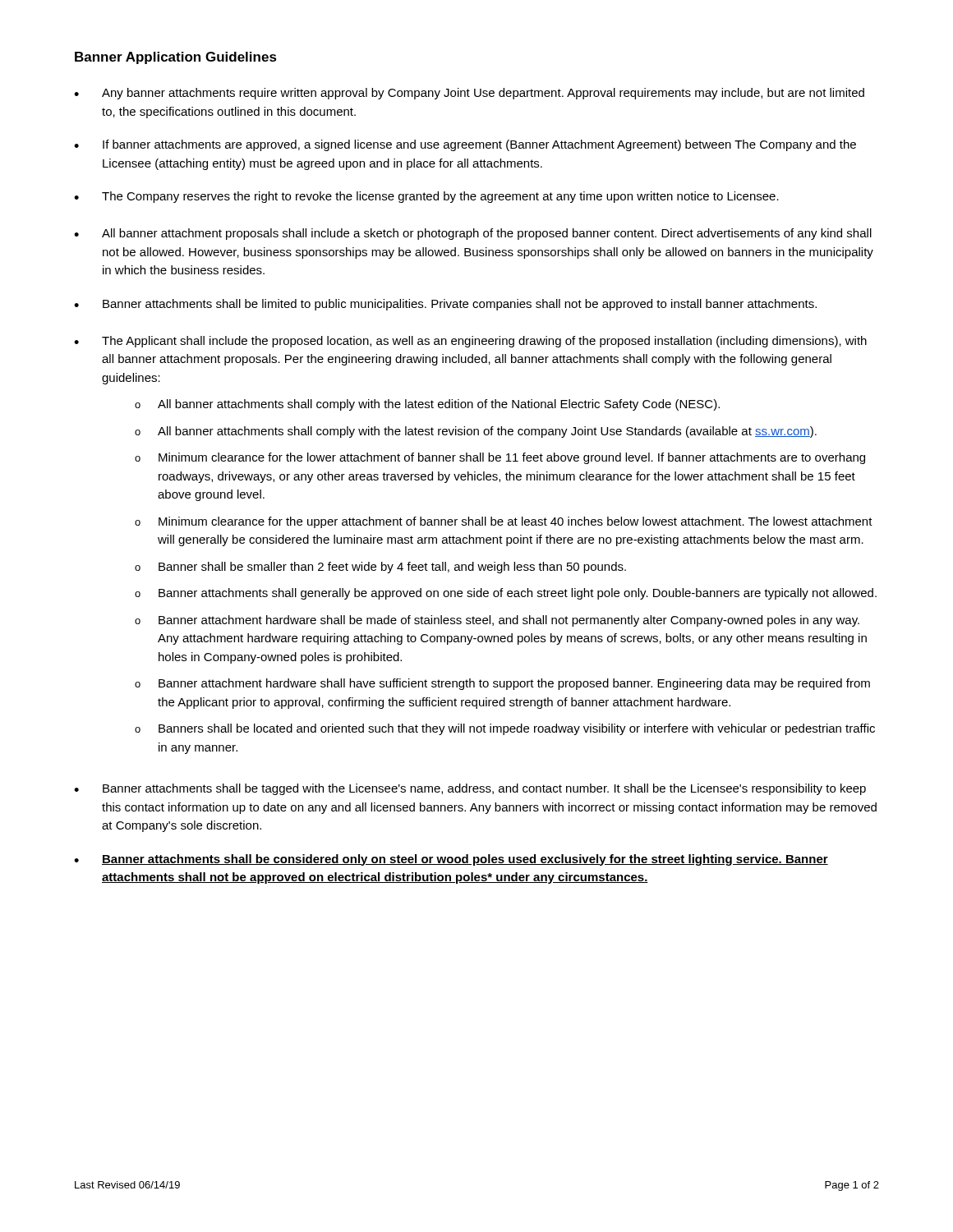The image size is (953, 1232).
Task: Click on the text block starting "• The Company"
Action: [476, 198]
